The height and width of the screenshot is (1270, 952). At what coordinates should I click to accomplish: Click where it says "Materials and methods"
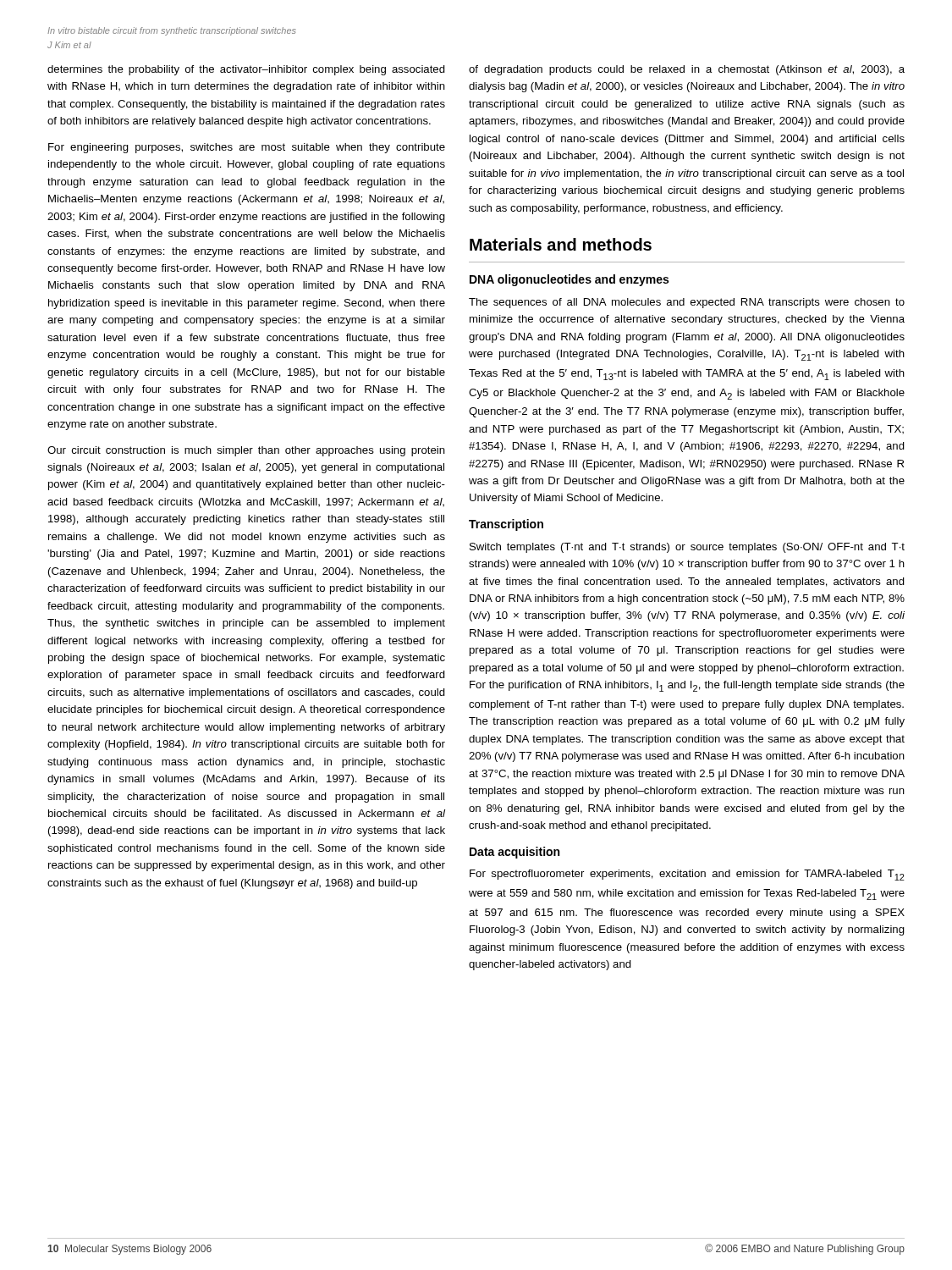[x=561, y=244]
